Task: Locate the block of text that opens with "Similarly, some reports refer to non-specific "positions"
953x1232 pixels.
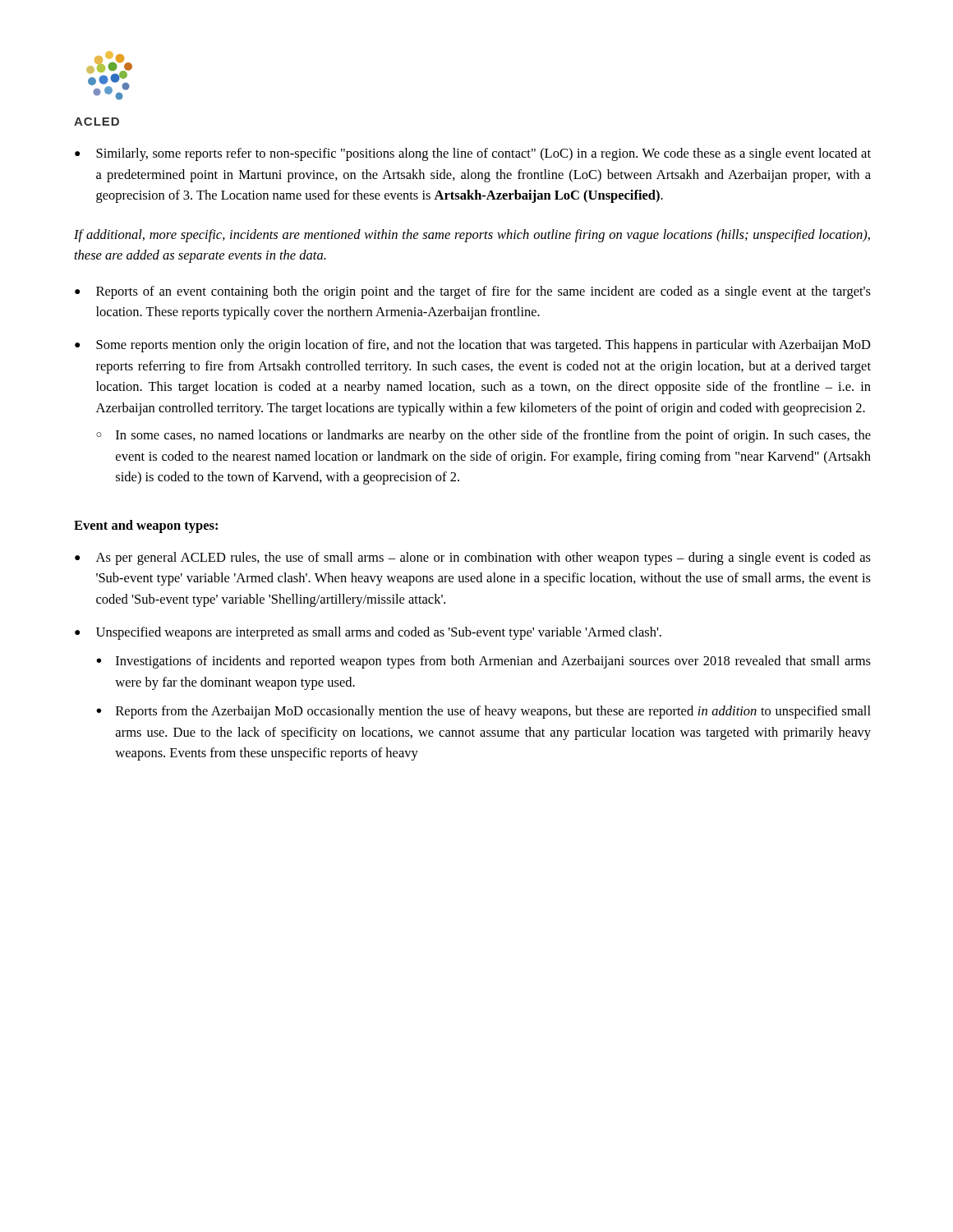Action: (x=483, y=174)
